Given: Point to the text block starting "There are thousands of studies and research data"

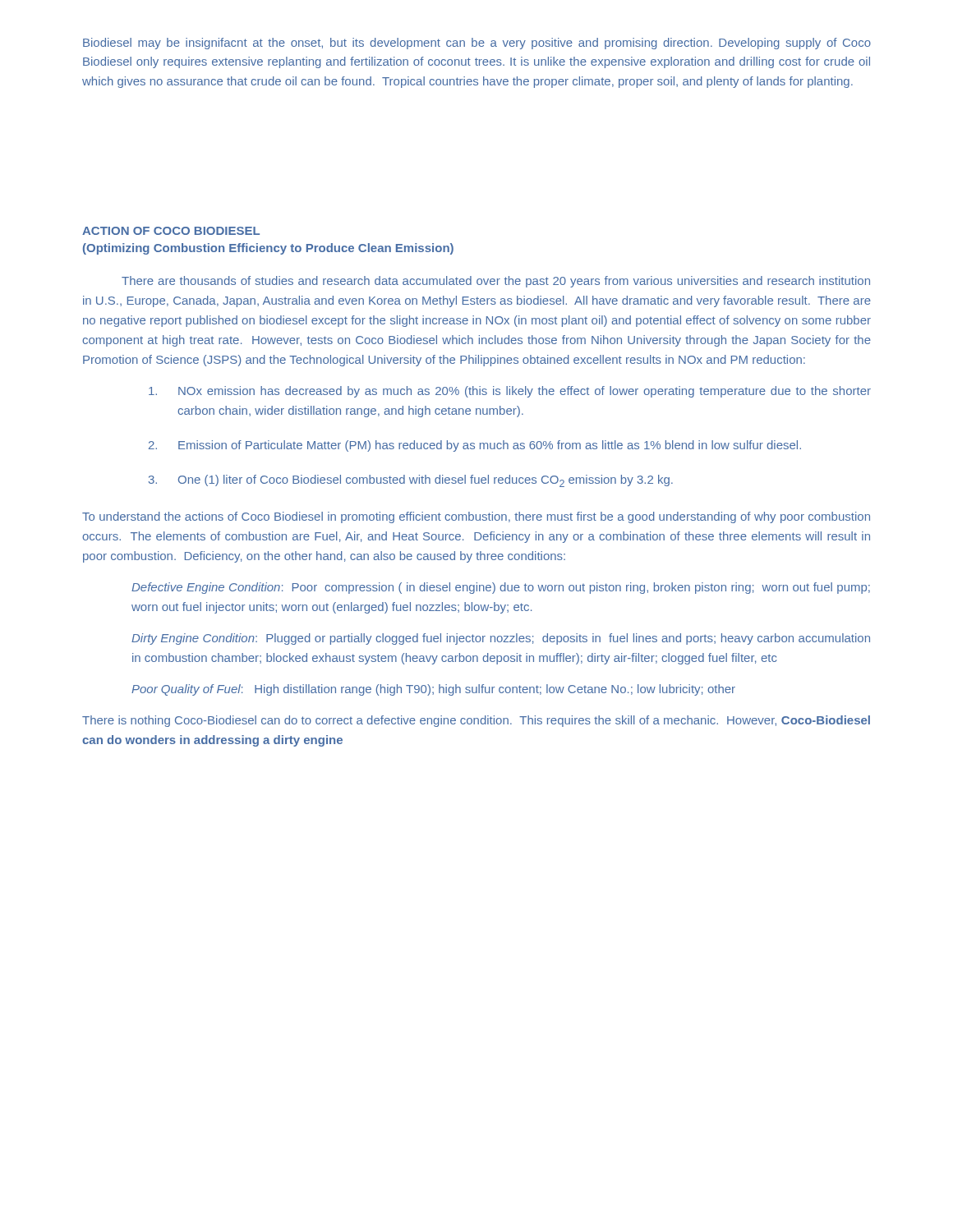Looking at the screenshot, I should pos(476,320).
